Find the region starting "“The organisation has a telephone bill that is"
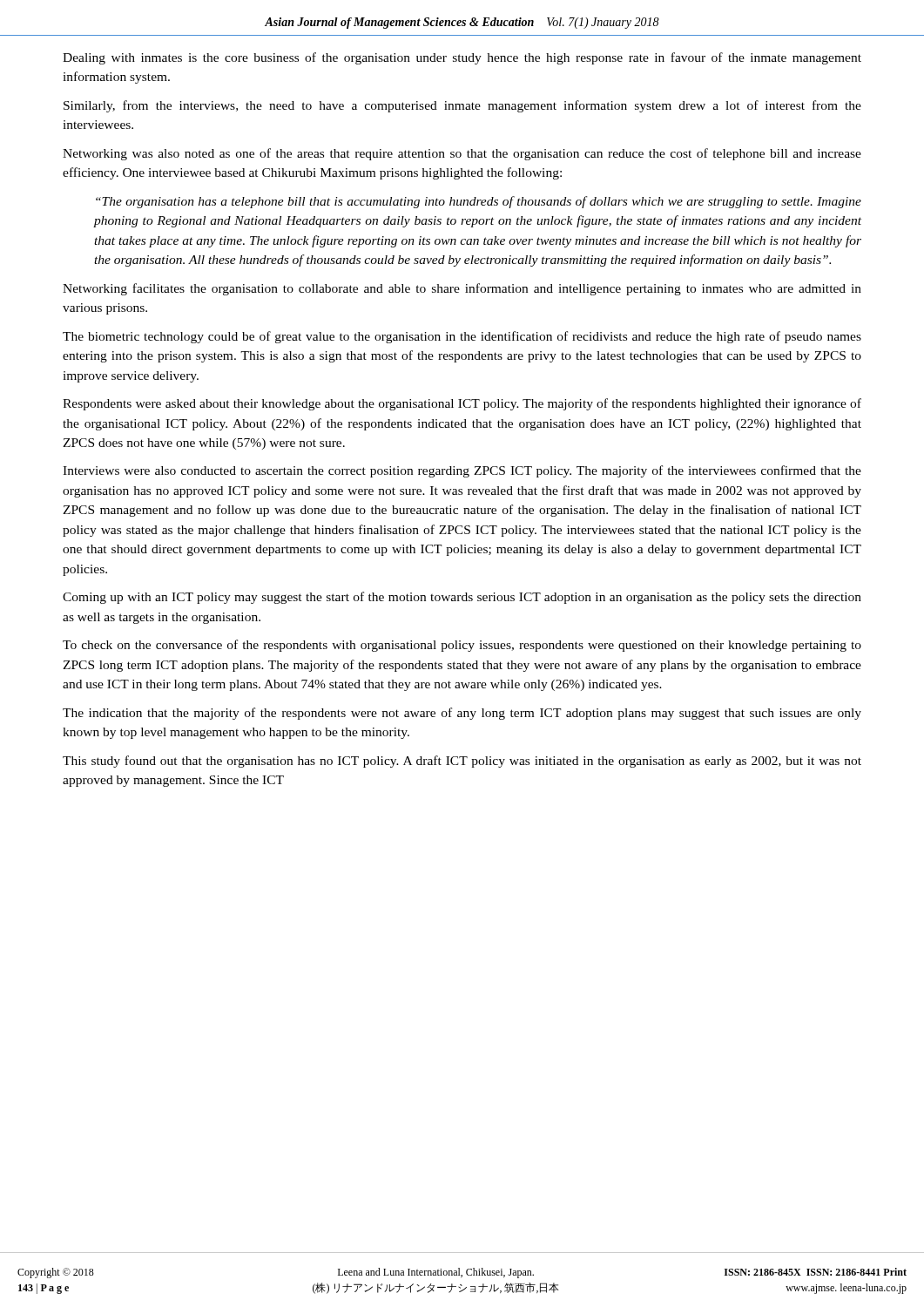Viewport: 924px width, 1307px height. coord(478,230)
